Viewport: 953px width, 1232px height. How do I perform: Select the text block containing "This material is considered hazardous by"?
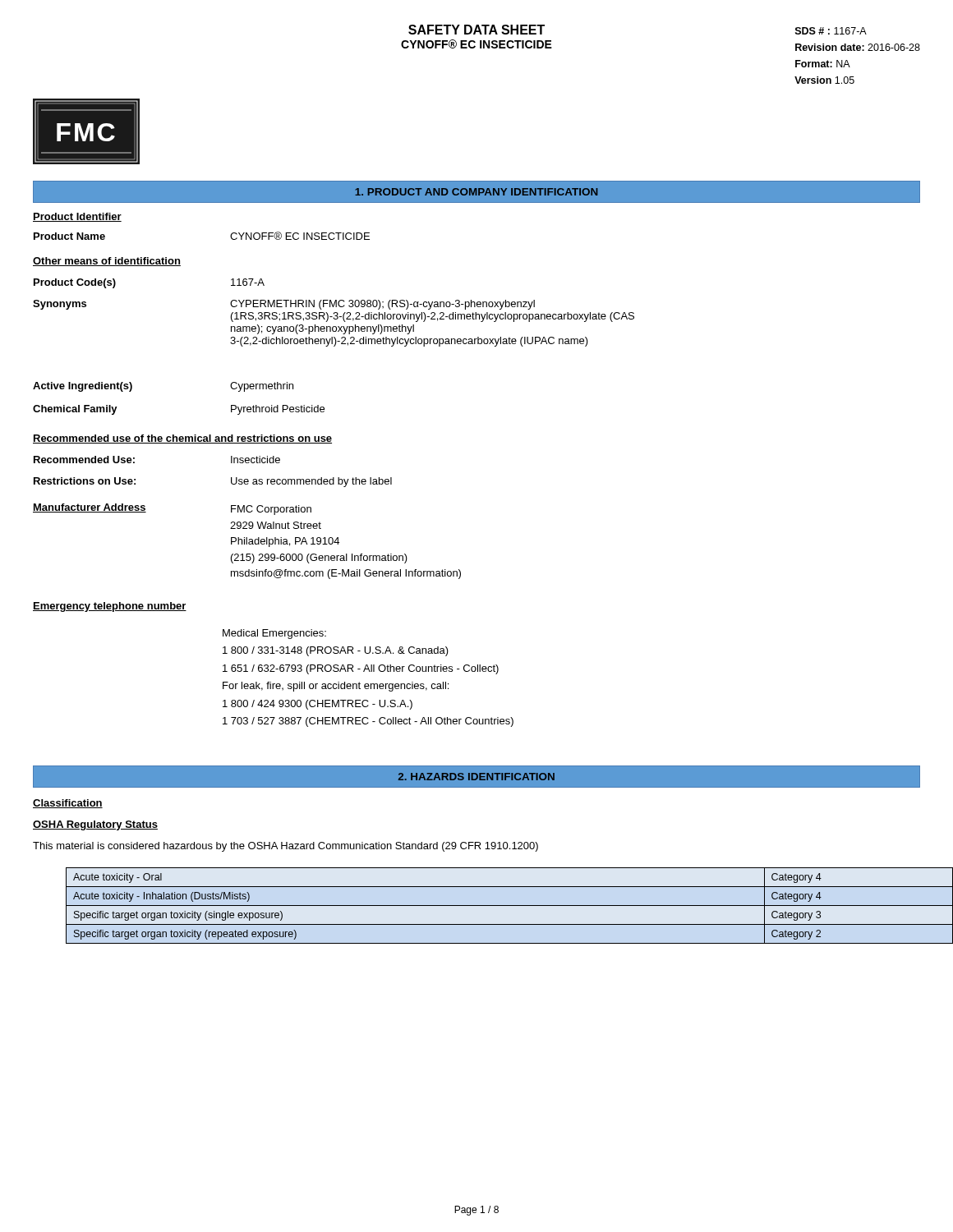286,846
